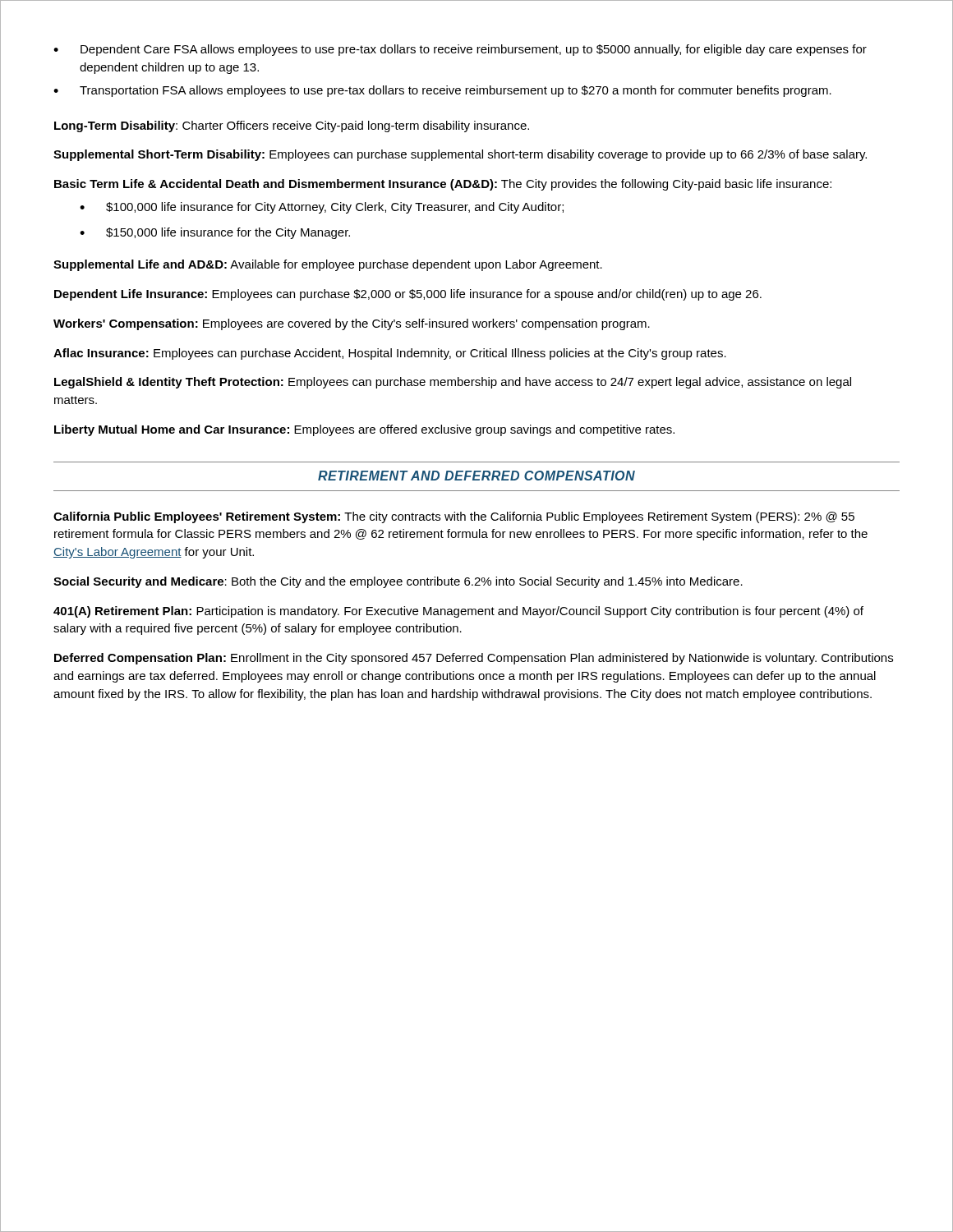
Task: Locate the block of text that opens with "Supplemental Short-Term Disability: Employees"
Action: (461, 154)
